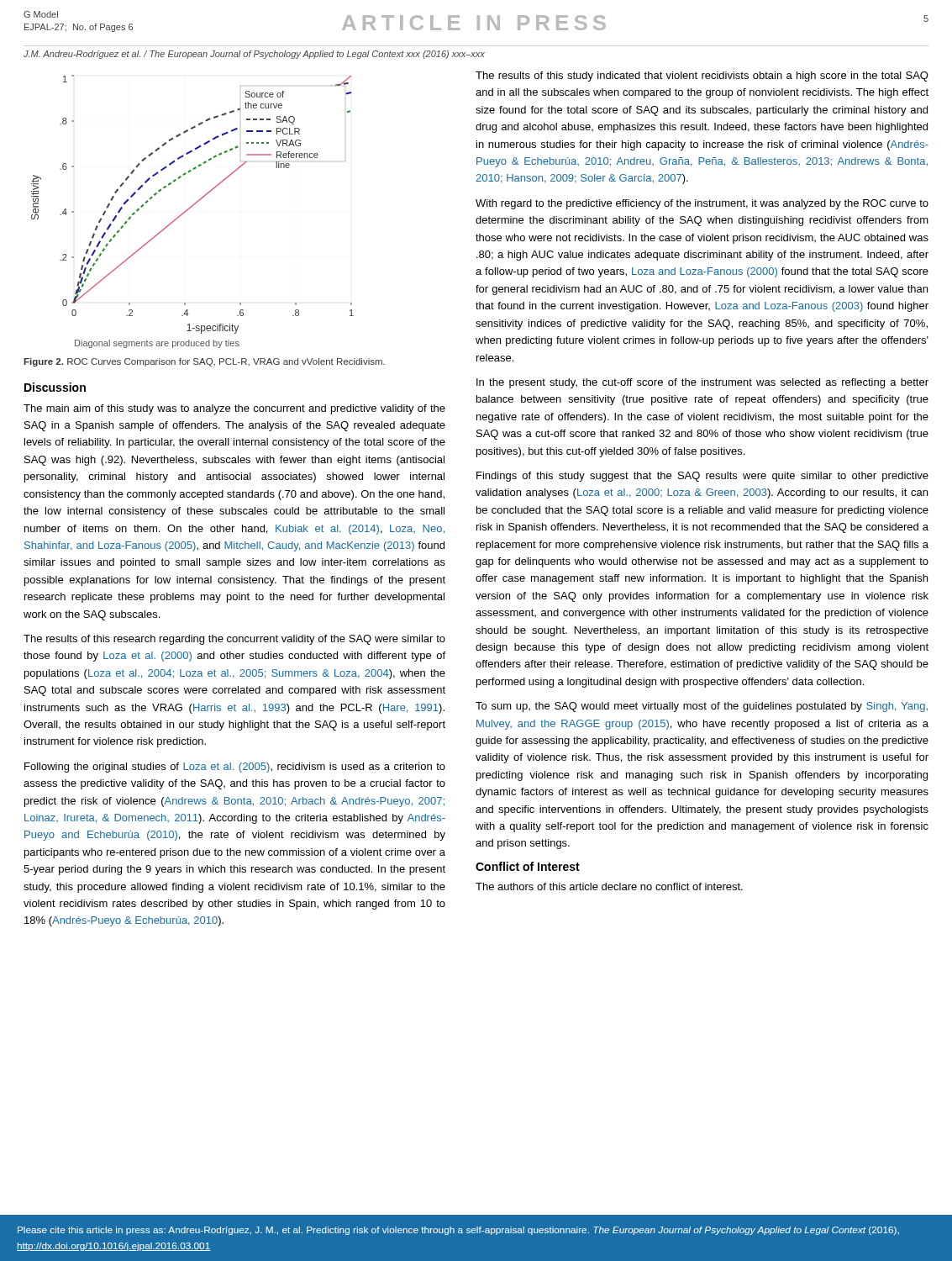The image size is (952, 1261).
Task: Locate the passage starting "With regard to the"
Action: pyautogui.click(x=702, y=280)
